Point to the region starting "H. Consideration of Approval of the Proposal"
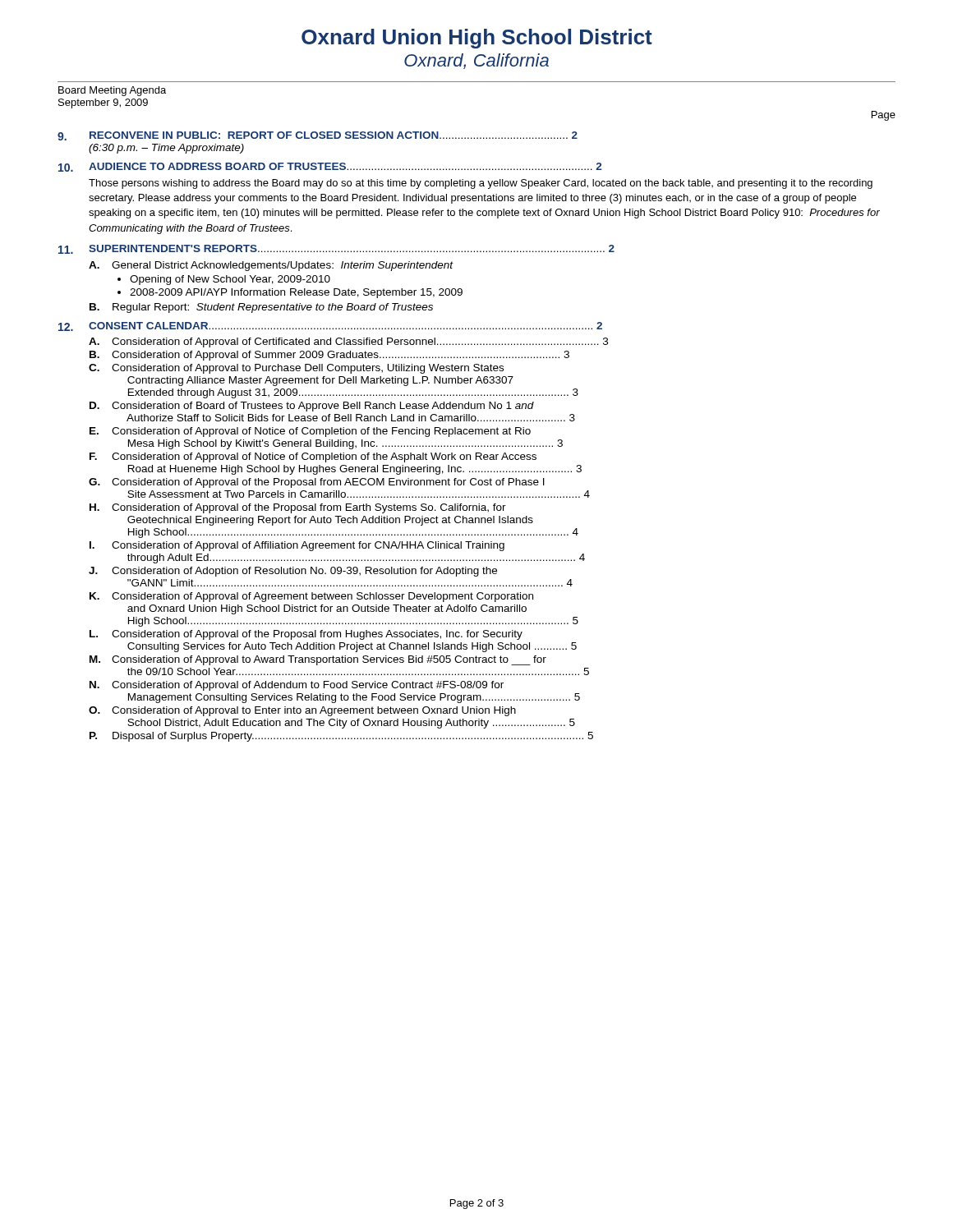 [x=492, y=519]
